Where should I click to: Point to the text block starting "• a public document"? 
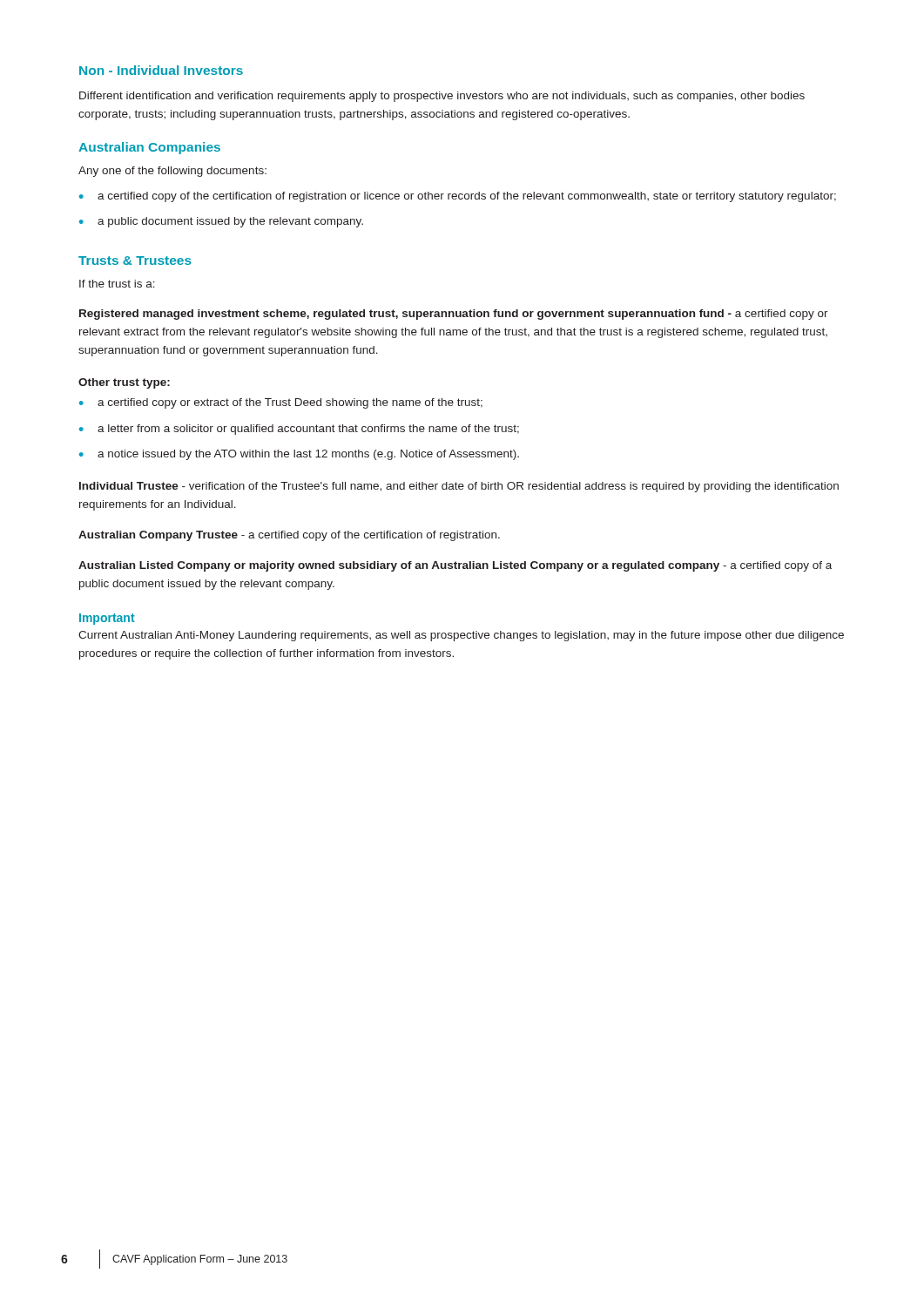[x=221, y=222]
